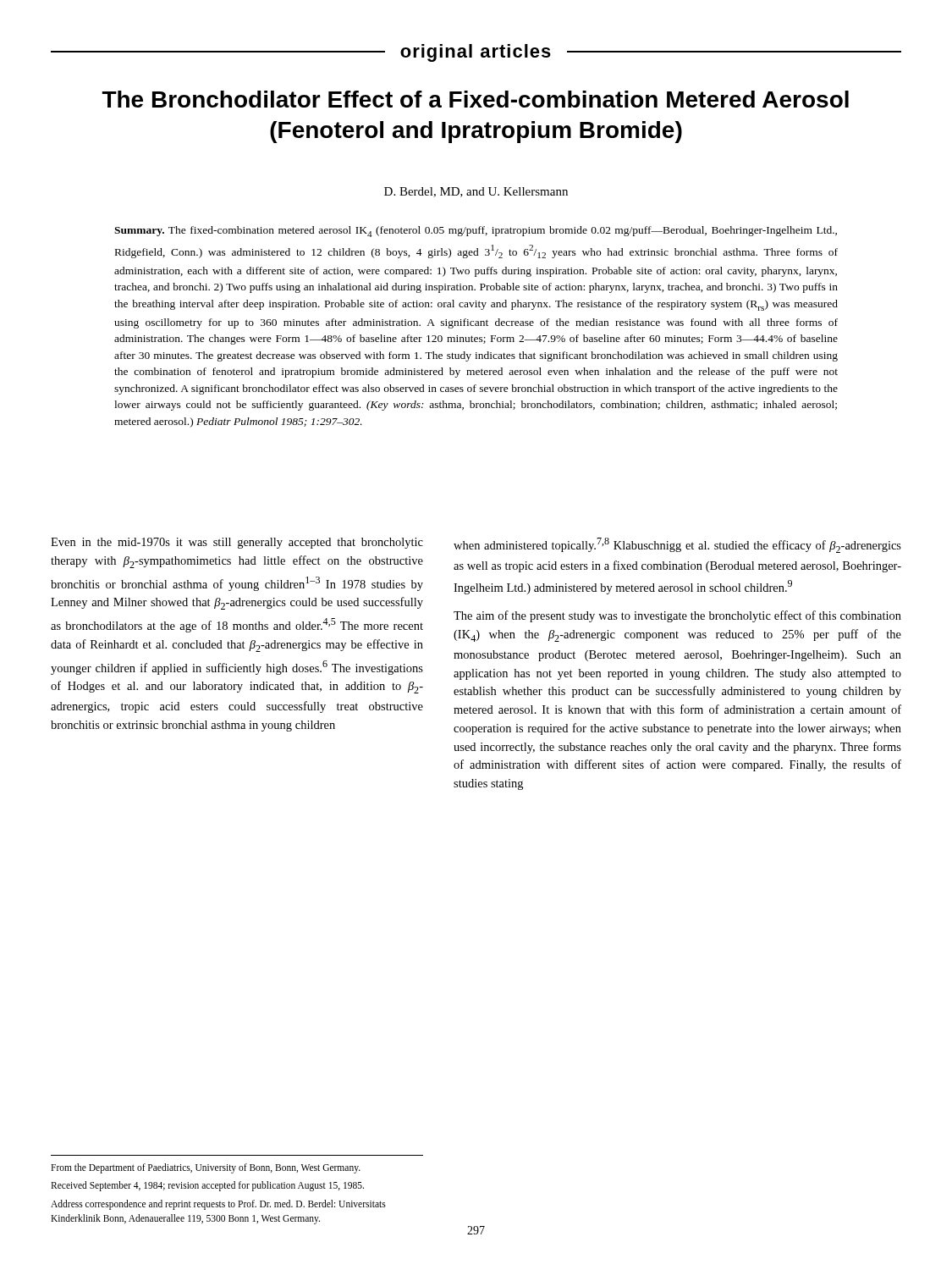
Task: Navigate to the block starting "From the Department of"
Action: coord(237,1193)
